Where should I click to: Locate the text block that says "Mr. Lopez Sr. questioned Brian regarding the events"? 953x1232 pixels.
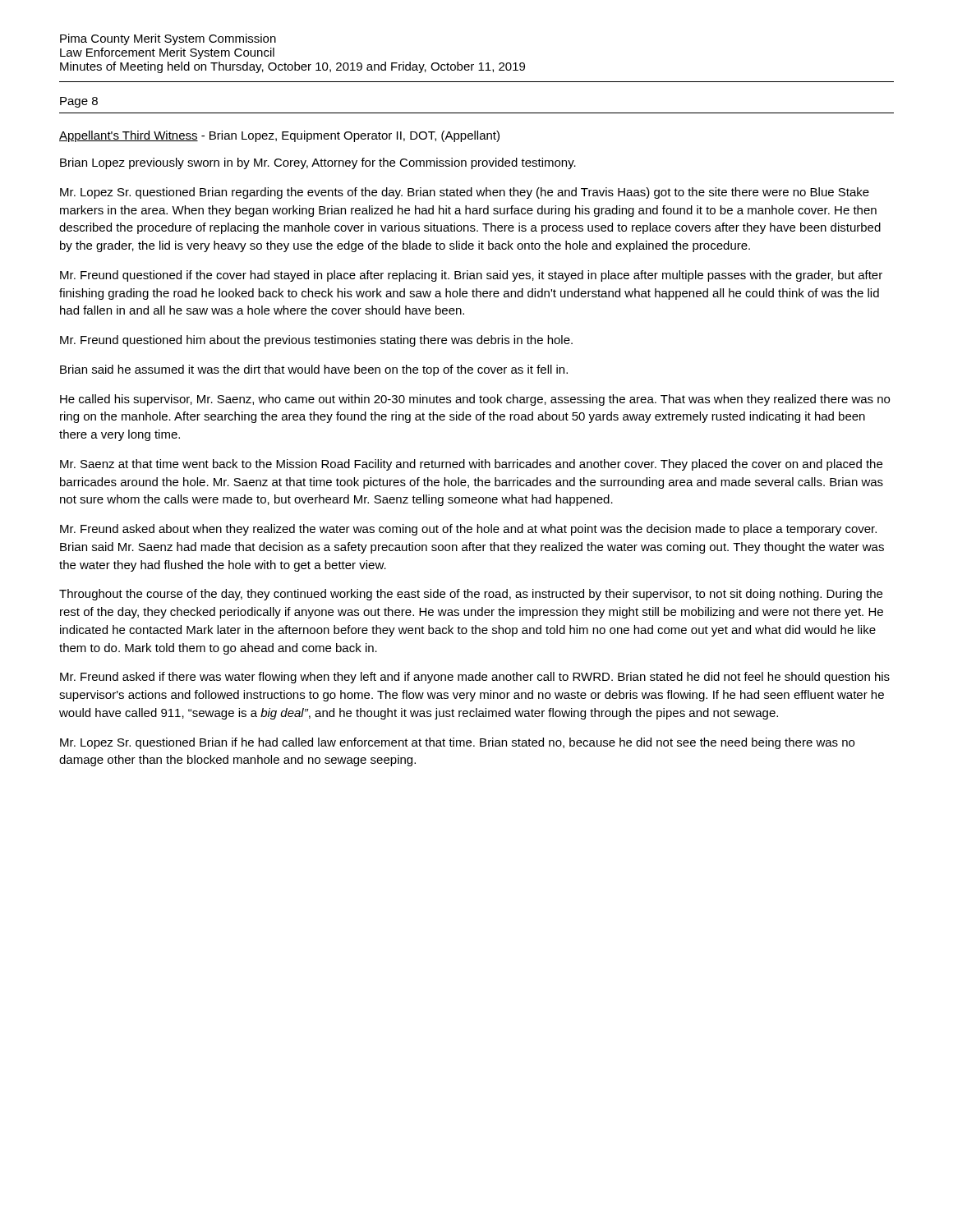click(470, 218)
